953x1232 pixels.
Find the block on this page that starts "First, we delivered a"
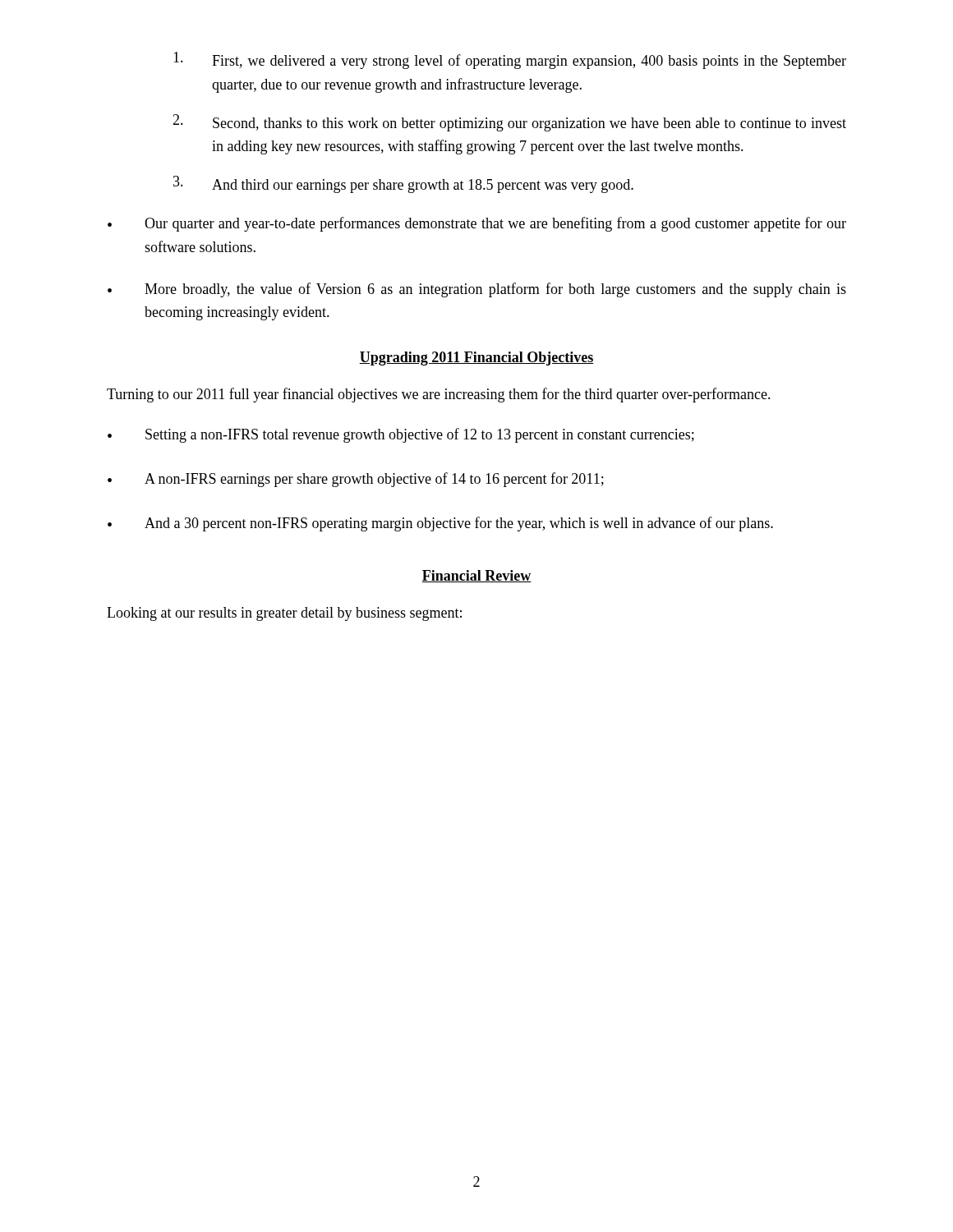click(509, 73)
